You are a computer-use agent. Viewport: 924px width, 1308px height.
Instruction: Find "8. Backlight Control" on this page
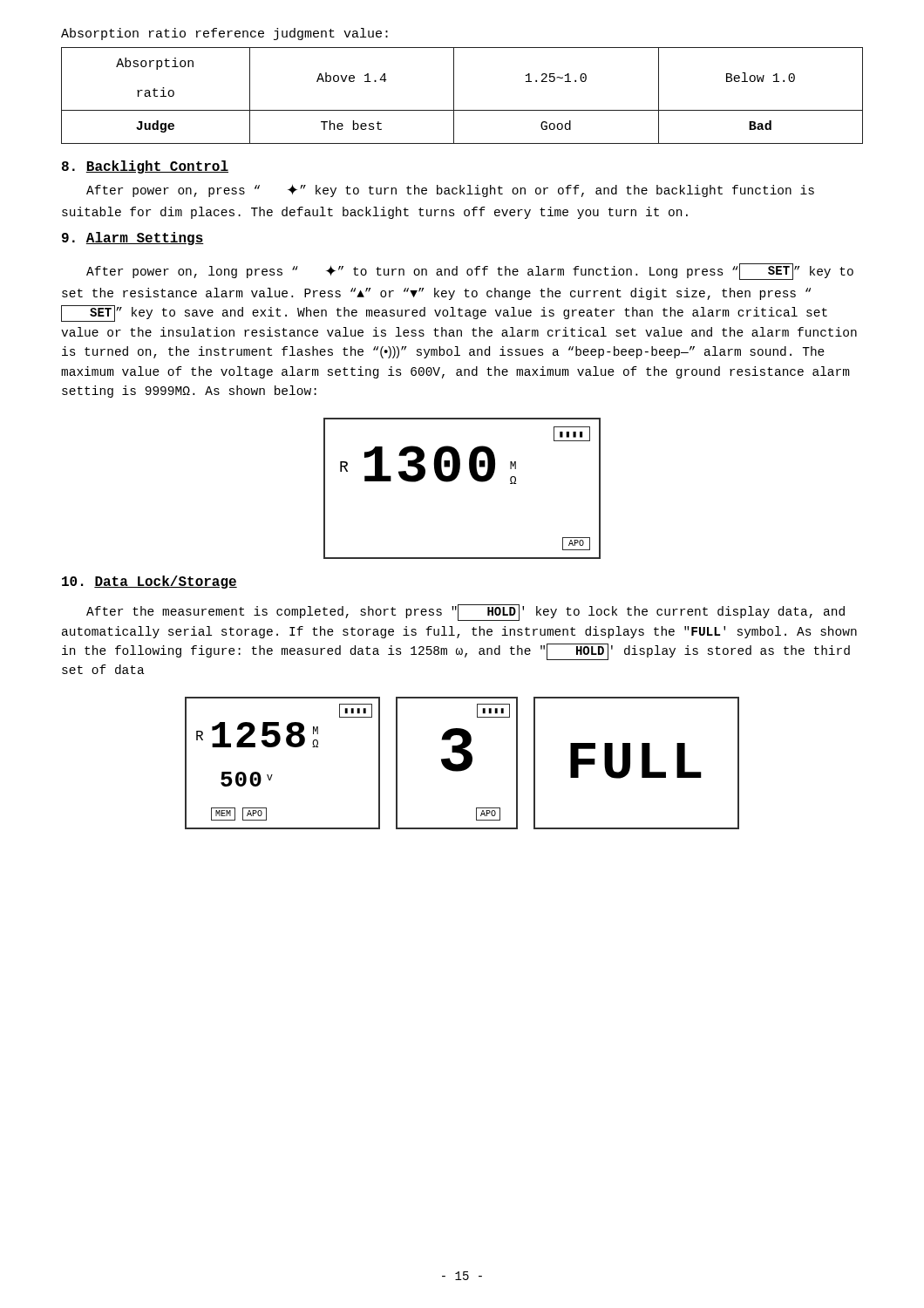pyautogui.click(x=145, y=167)
